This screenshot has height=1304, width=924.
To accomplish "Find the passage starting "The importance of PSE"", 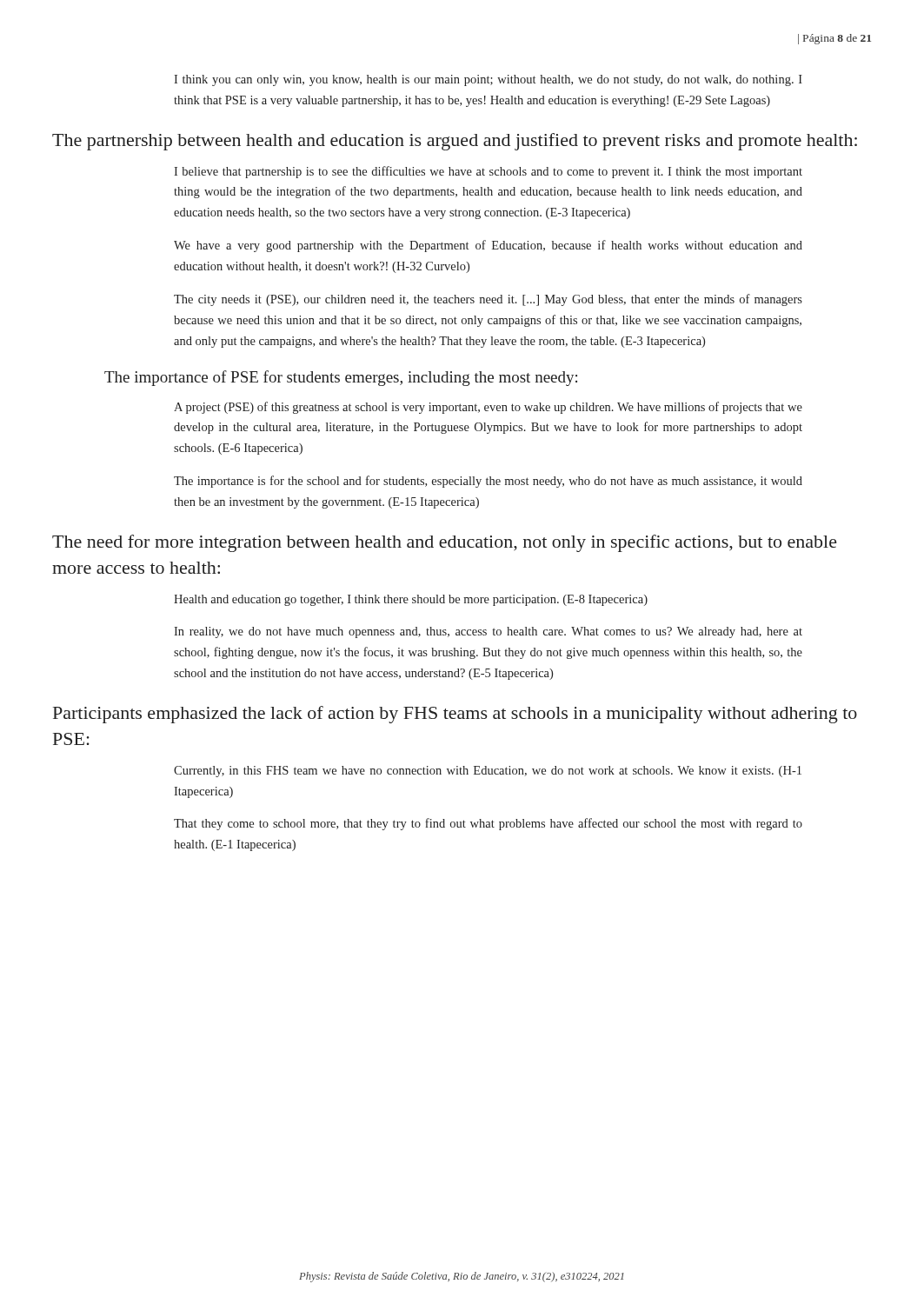I will [x=342, y=377].
